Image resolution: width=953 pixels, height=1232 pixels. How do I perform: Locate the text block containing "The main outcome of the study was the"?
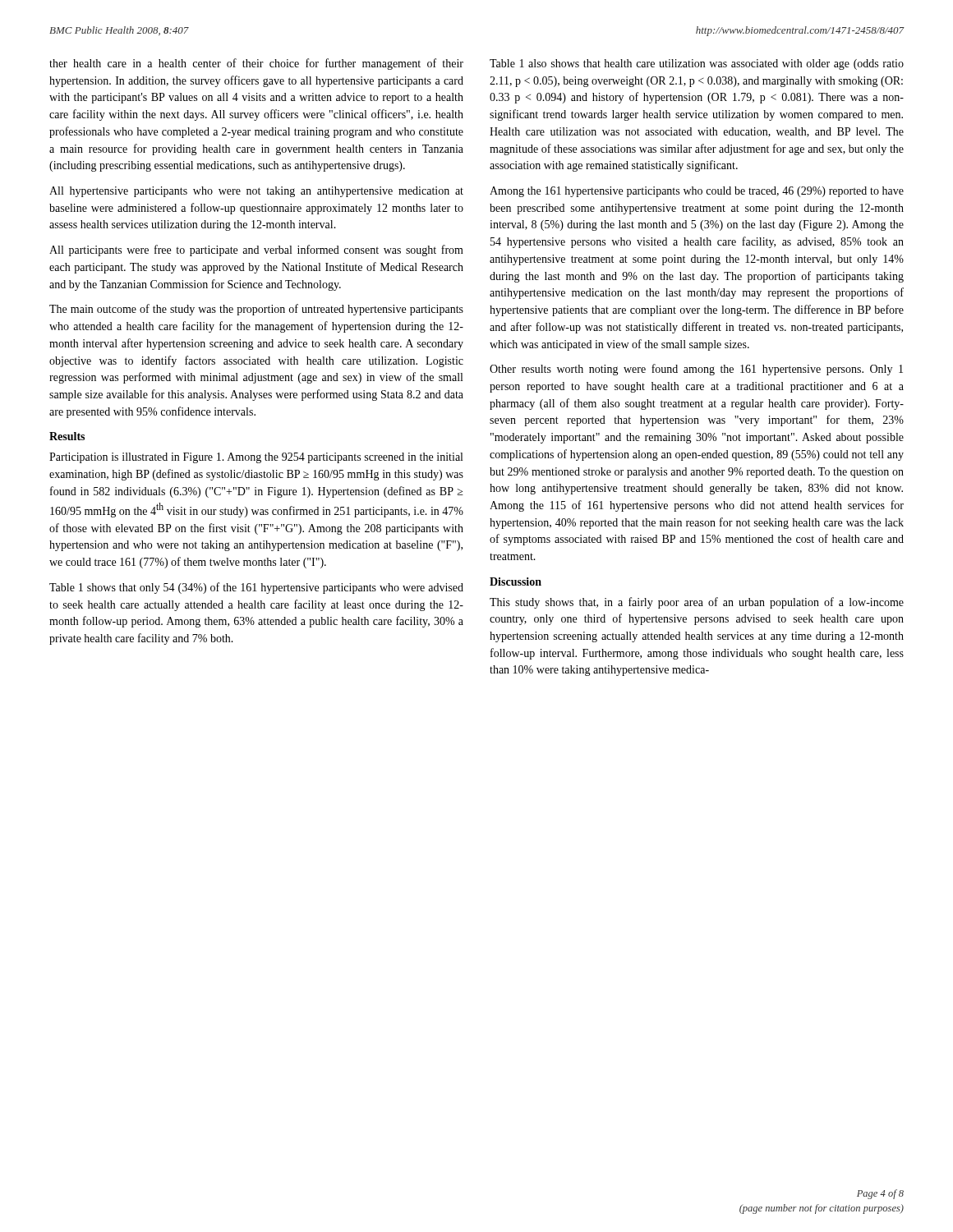click(256, 361)
